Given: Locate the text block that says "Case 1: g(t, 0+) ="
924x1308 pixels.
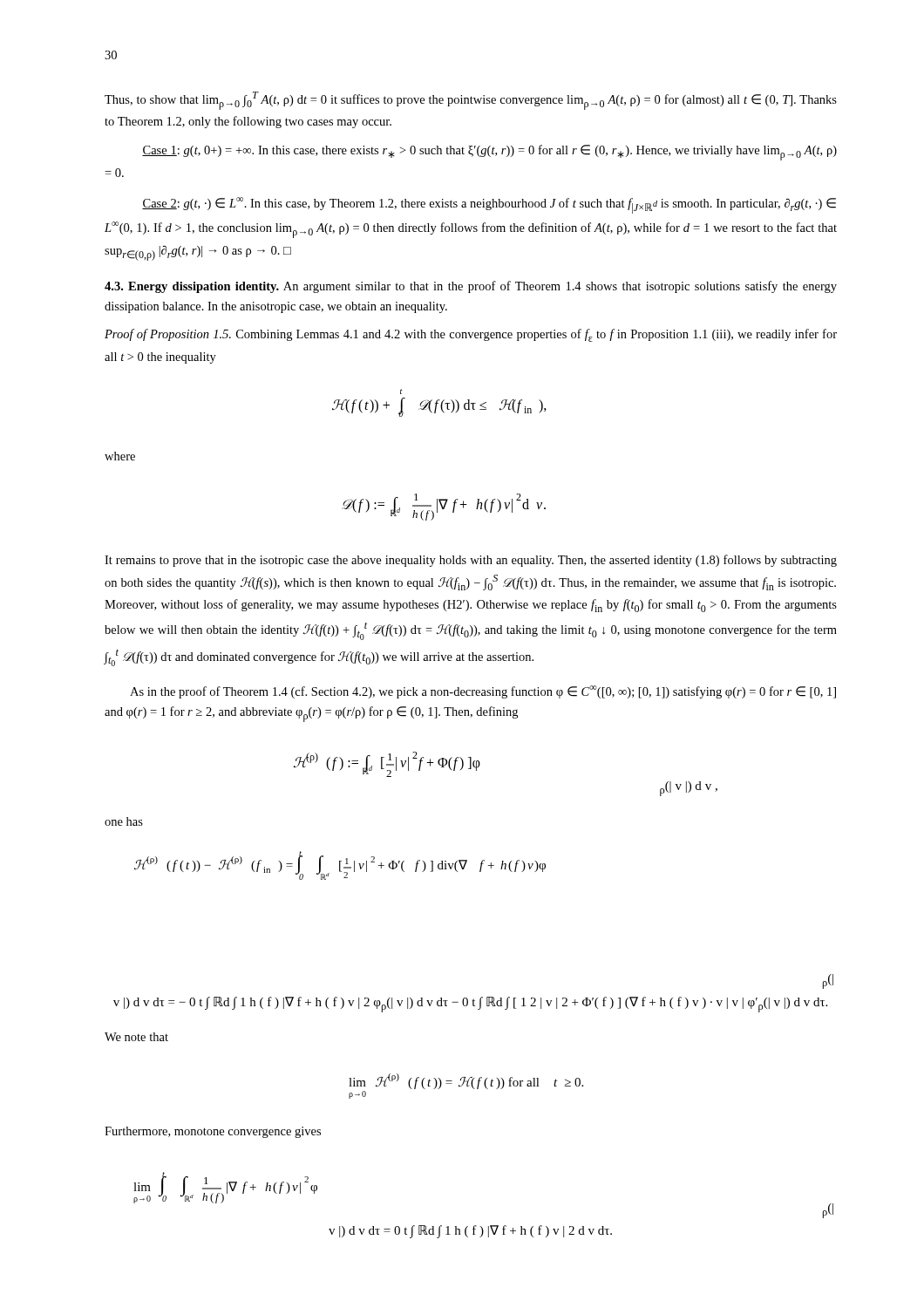Looking at the screenshot, I should pos(471,161).
